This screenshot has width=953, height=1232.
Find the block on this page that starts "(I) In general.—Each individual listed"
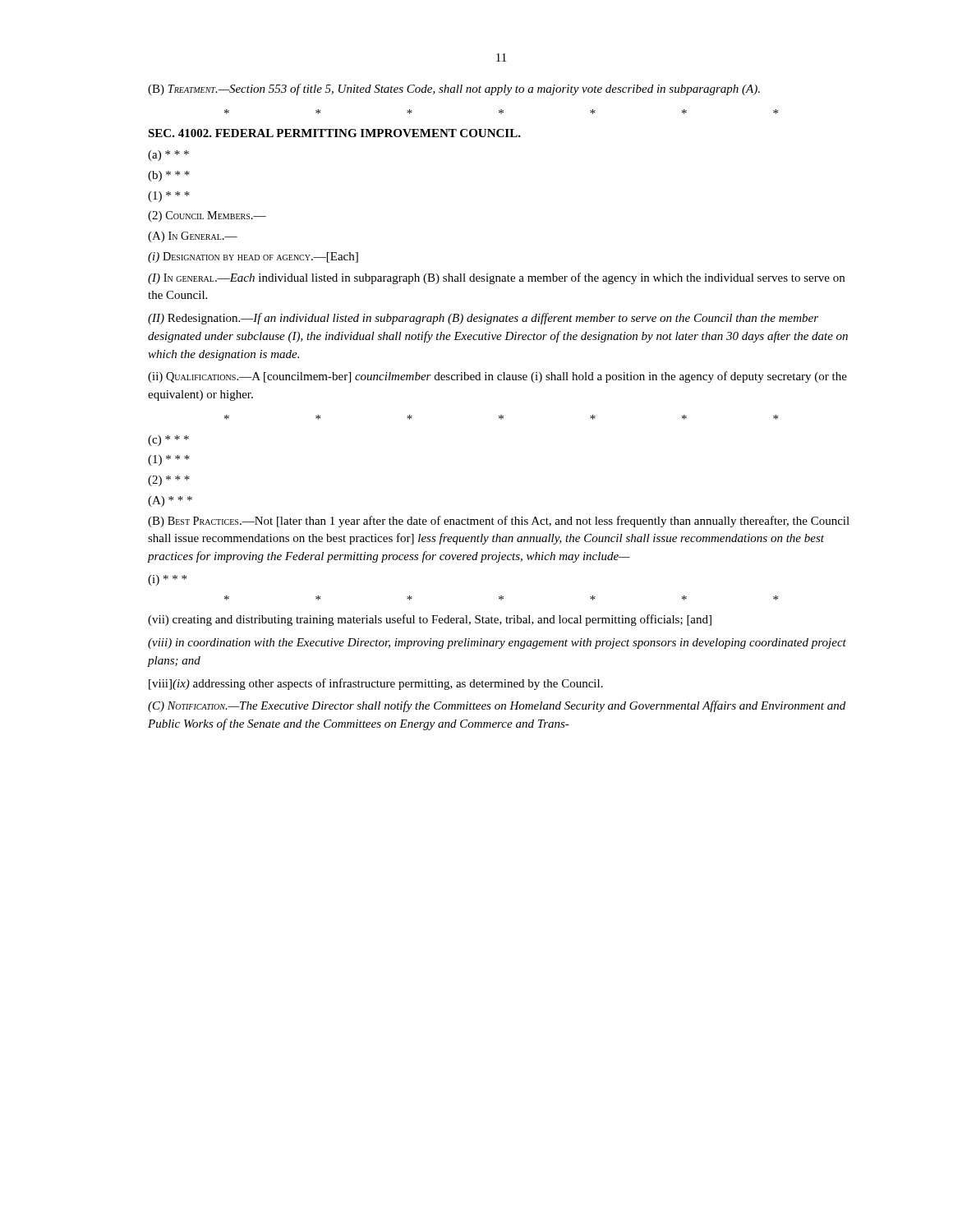pos(497,286)
